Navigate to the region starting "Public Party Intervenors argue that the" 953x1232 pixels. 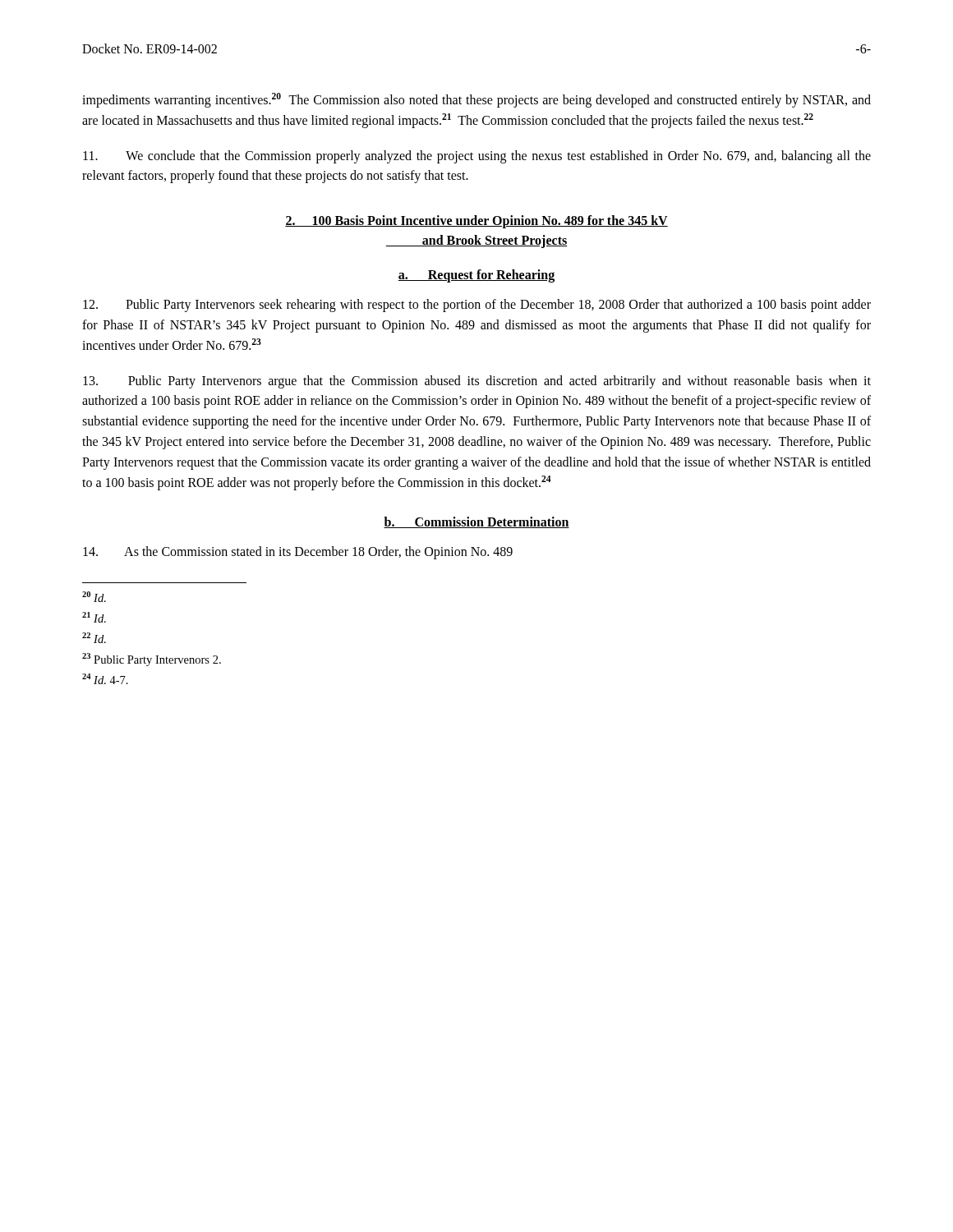476,430
